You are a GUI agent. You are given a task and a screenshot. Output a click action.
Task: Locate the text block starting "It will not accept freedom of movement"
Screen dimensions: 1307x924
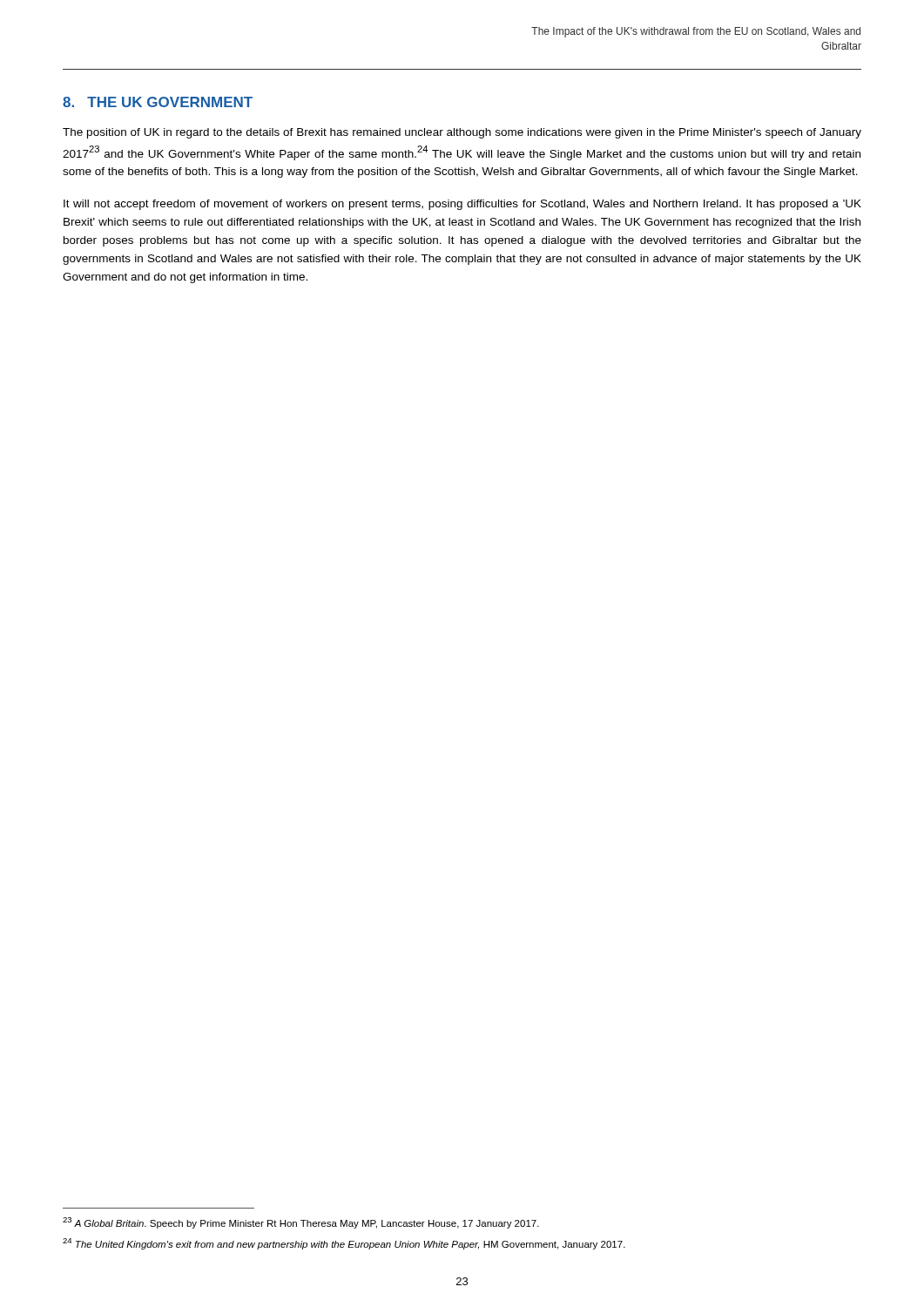(x=462, y=240)
